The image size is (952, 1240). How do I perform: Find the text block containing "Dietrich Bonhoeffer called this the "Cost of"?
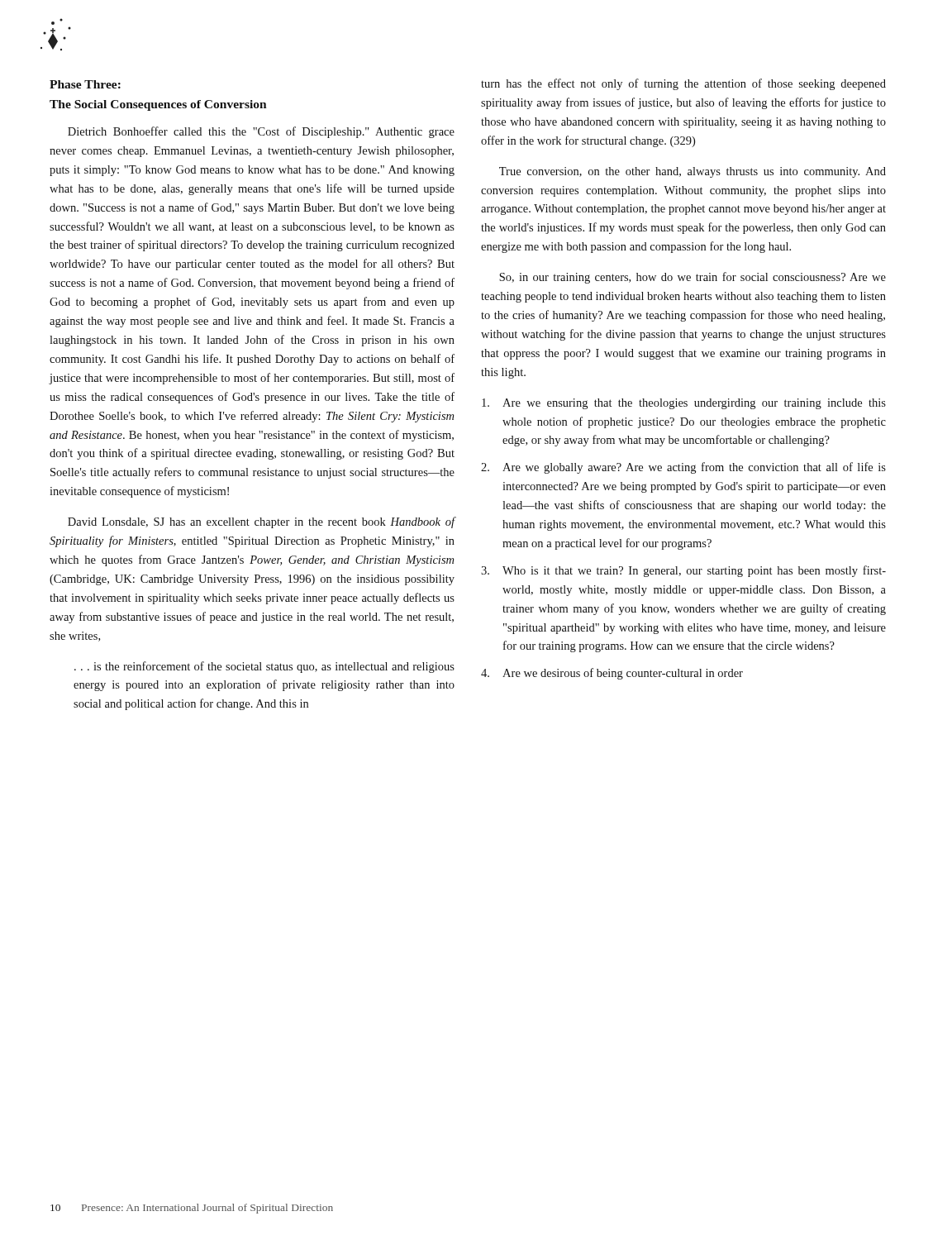(x=252, y=384)
